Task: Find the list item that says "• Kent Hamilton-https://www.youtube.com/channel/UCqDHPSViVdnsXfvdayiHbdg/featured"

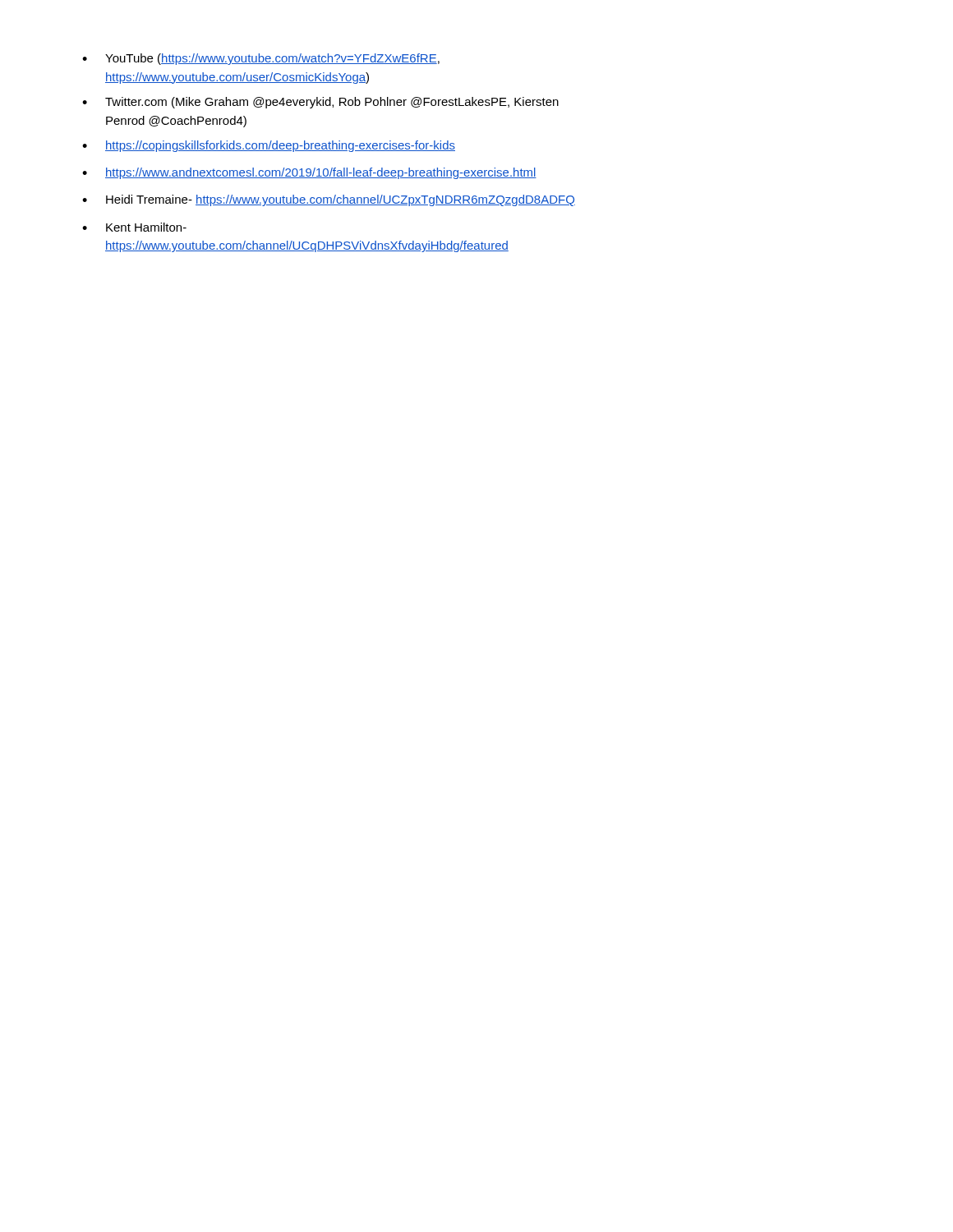Action: (485, 237)
